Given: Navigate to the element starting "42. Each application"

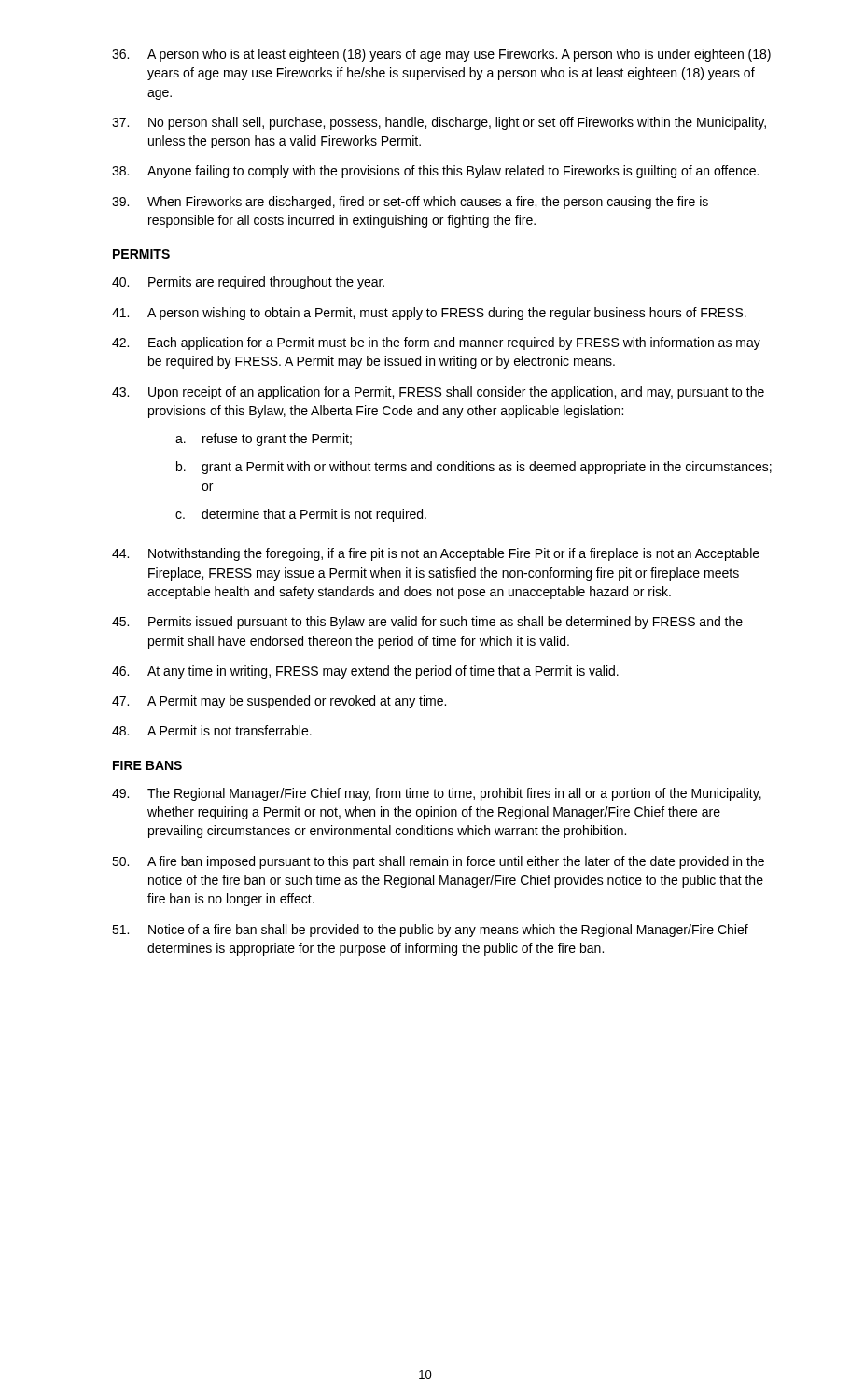Looking at the screenshot, I should tap(444, 352).
